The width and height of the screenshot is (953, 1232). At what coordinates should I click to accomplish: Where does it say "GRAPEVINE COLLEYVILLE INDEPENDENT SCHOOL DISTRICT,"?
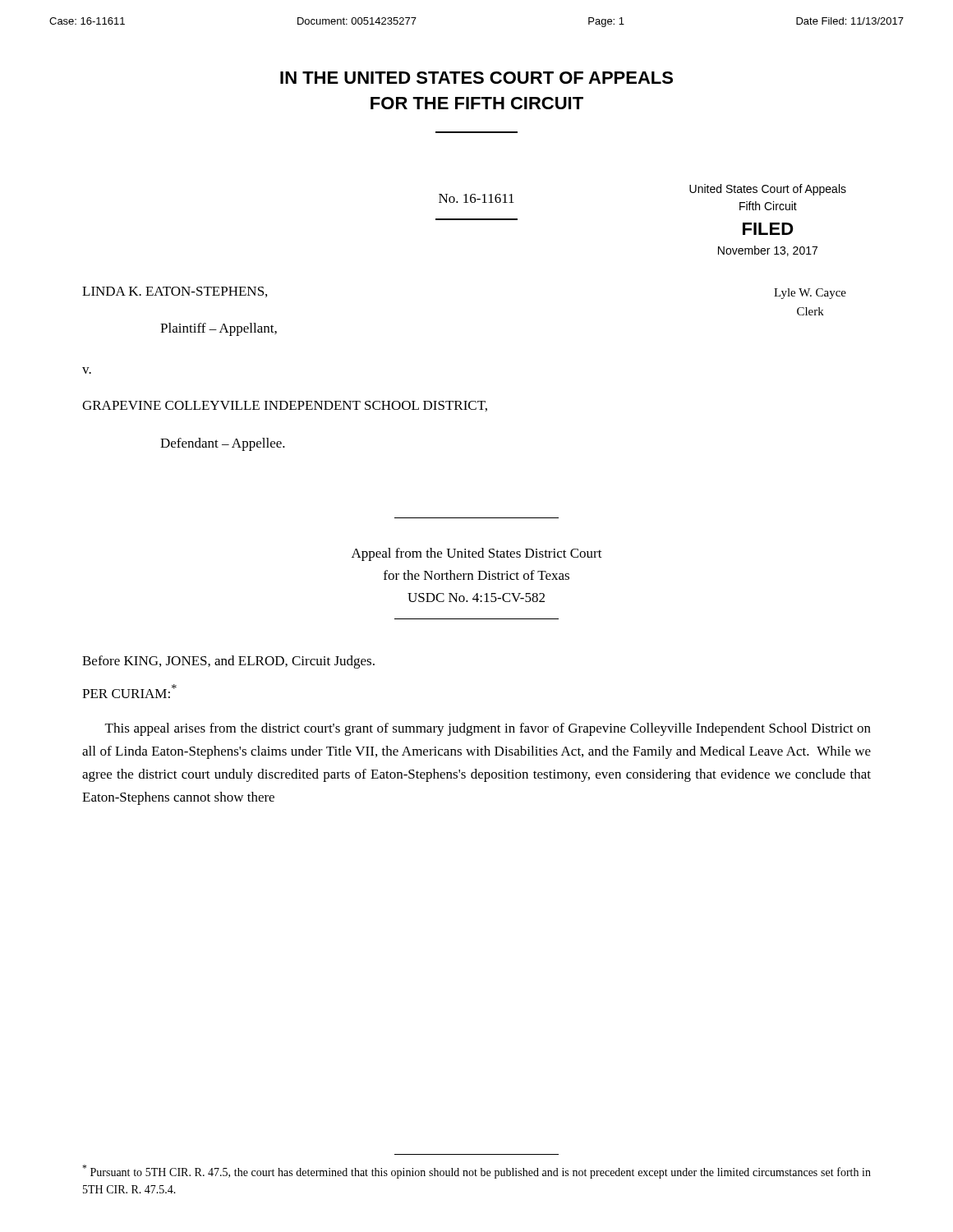click(285, 405)
